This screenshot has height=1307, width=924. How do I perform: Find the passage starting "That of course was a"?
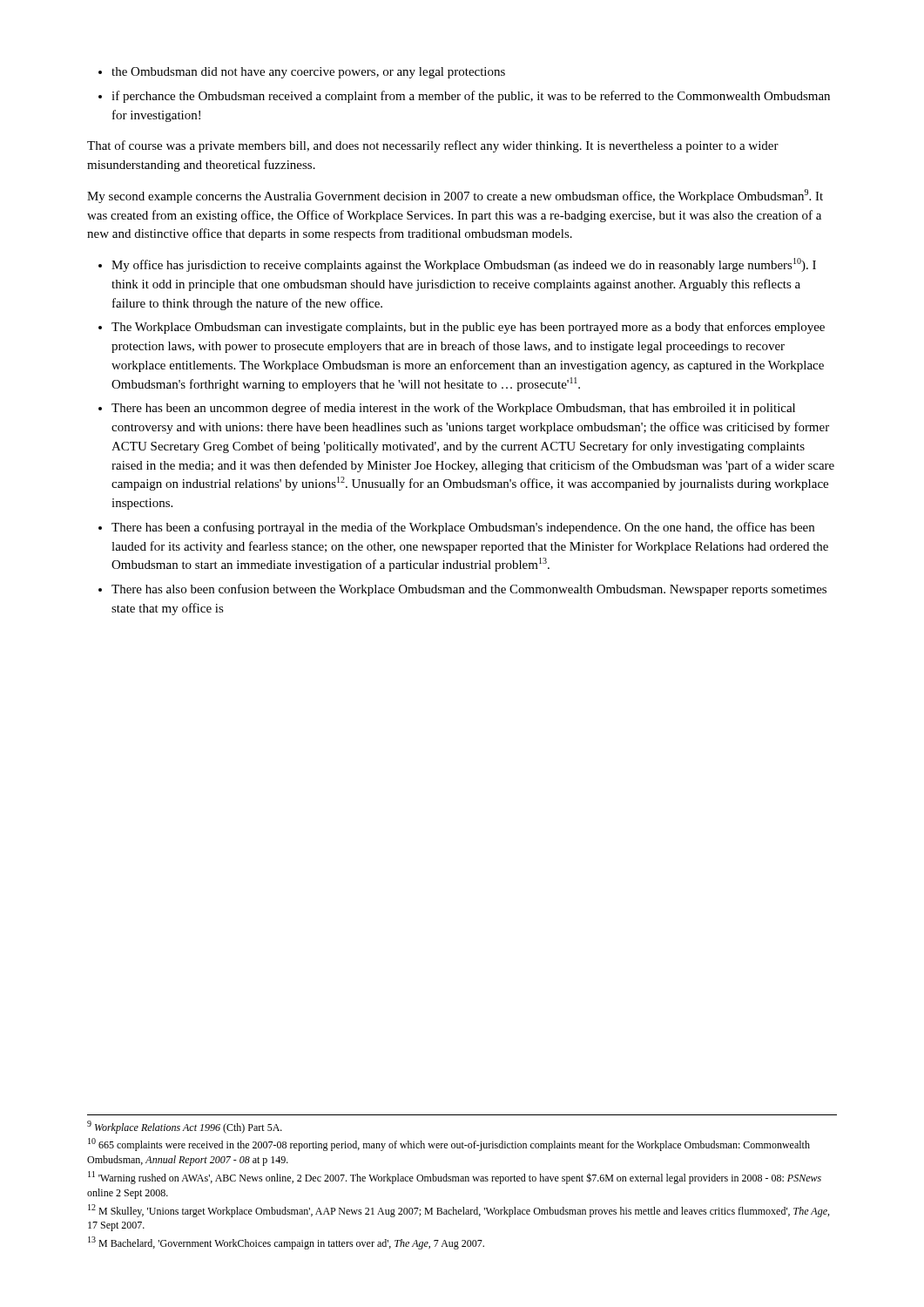433,155
